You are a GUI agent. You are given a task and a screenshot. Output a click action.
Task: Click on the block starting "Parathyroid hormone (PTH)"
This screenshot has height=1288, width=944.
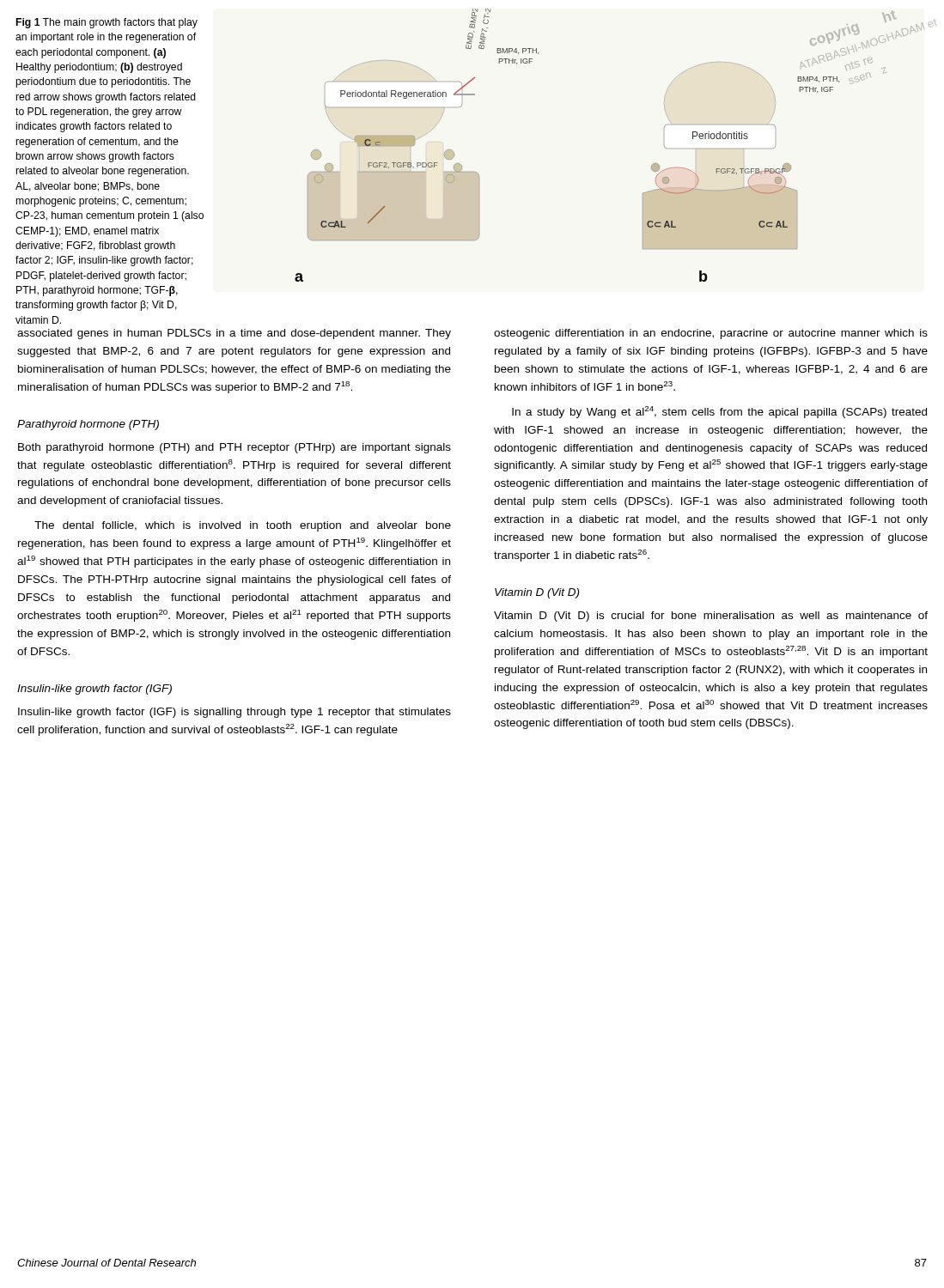tap(88, 425)
